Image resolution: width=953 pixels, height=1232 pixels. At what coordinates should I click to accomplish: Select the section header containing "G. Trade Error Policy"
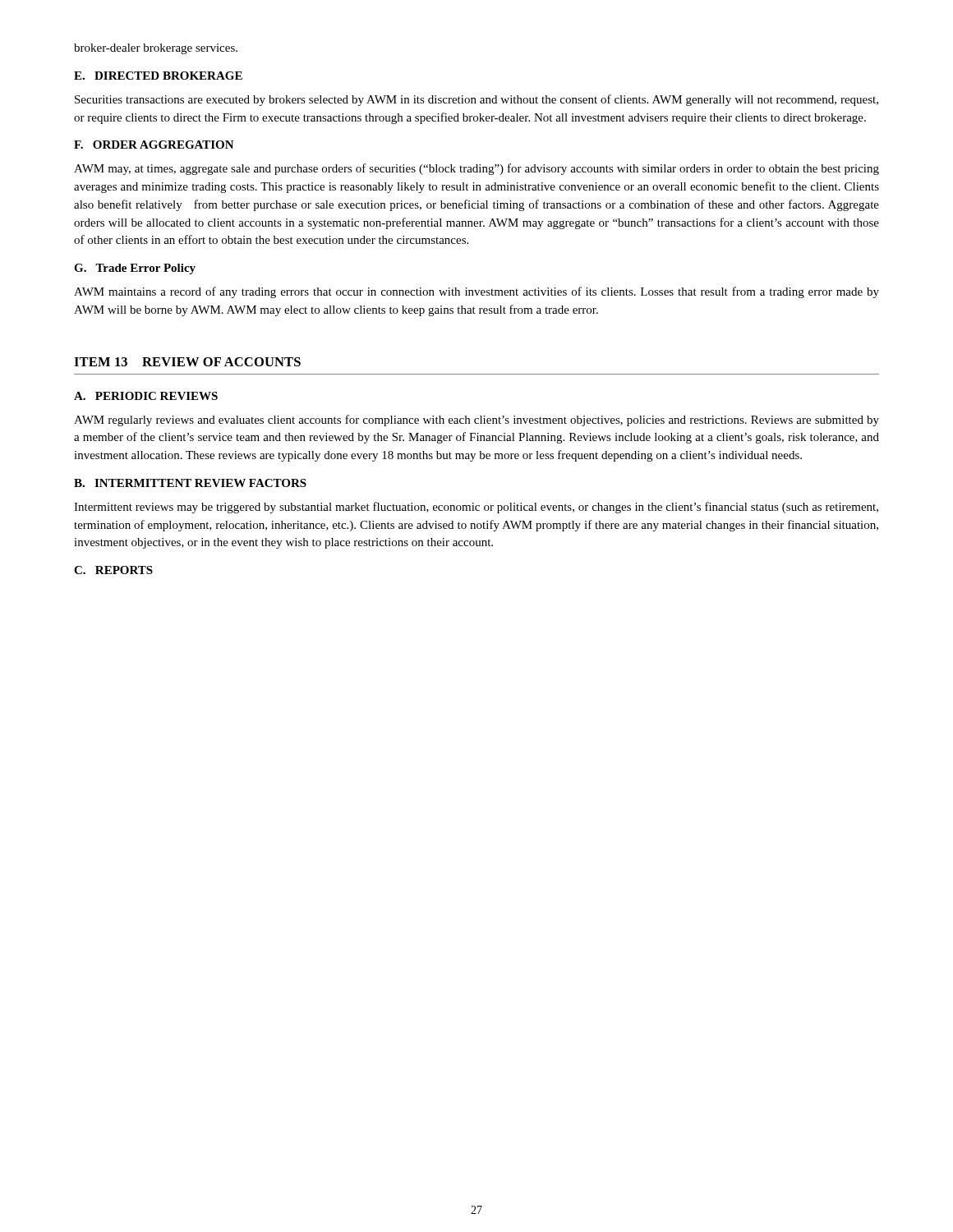pos(135,268)
